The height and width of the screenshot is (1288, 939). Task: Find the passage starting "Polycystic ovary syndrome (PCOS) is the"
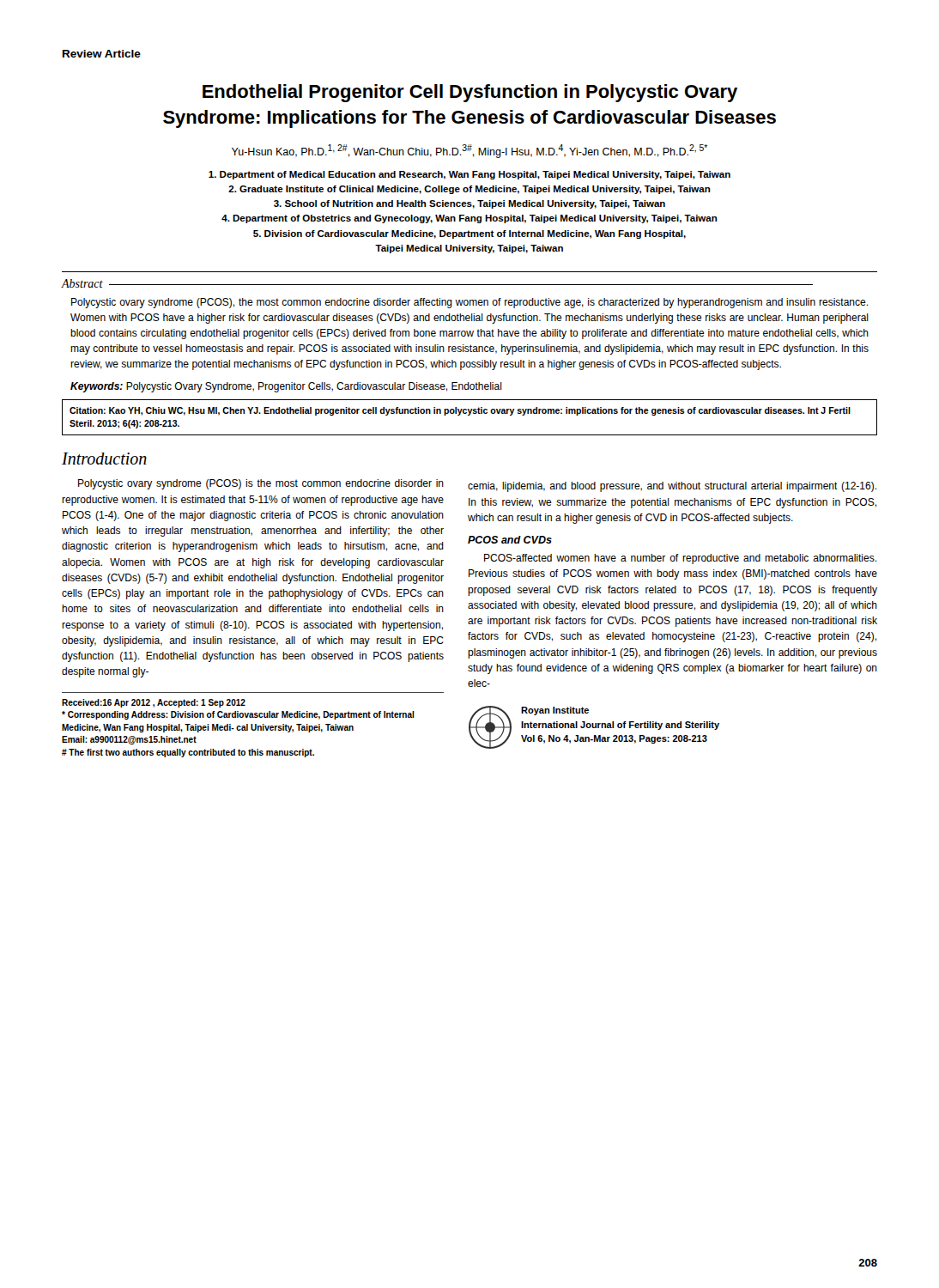tap(253, 578)
